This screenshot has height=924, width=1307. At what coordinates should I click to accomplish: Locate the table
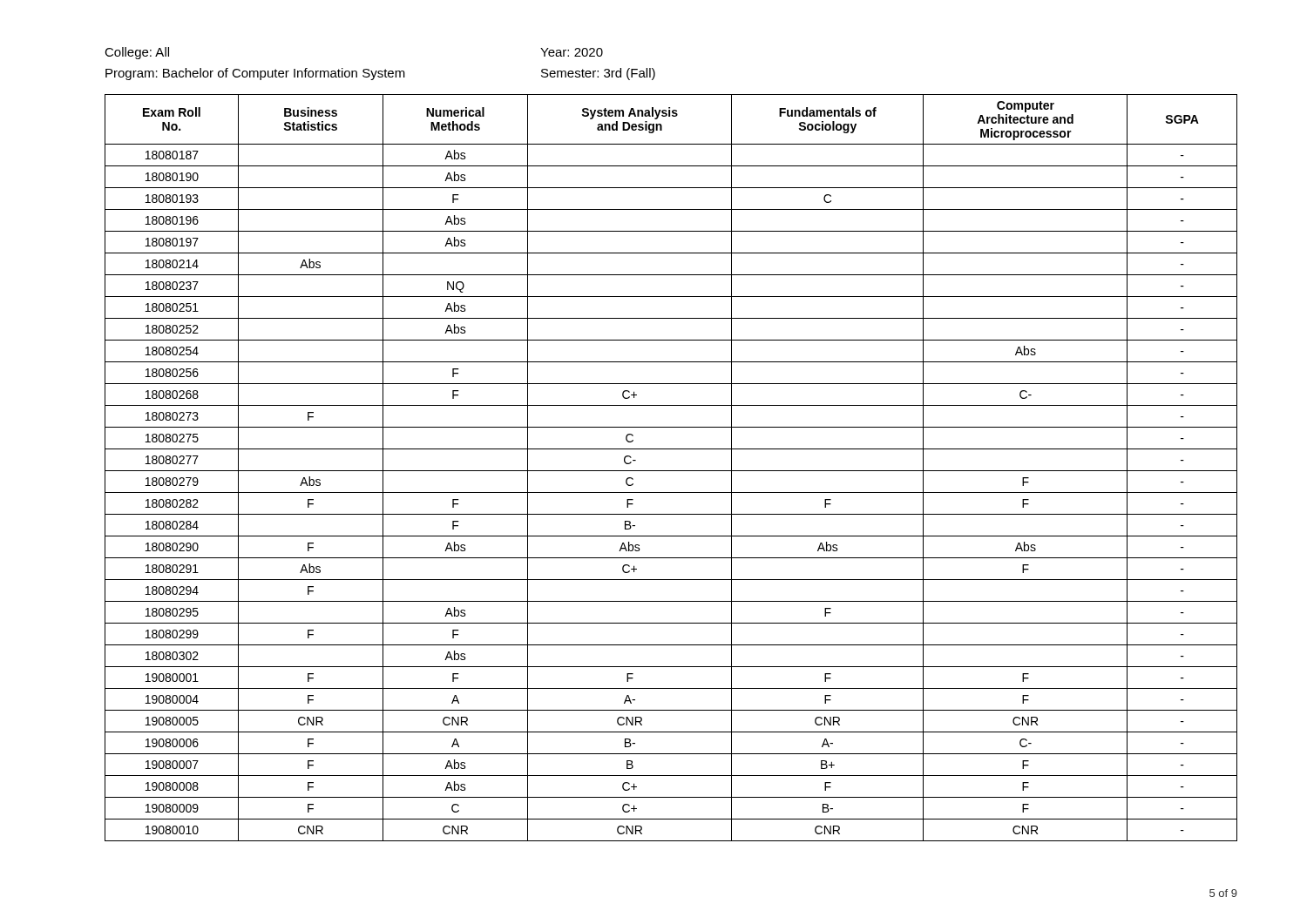(x=671, y=468)
